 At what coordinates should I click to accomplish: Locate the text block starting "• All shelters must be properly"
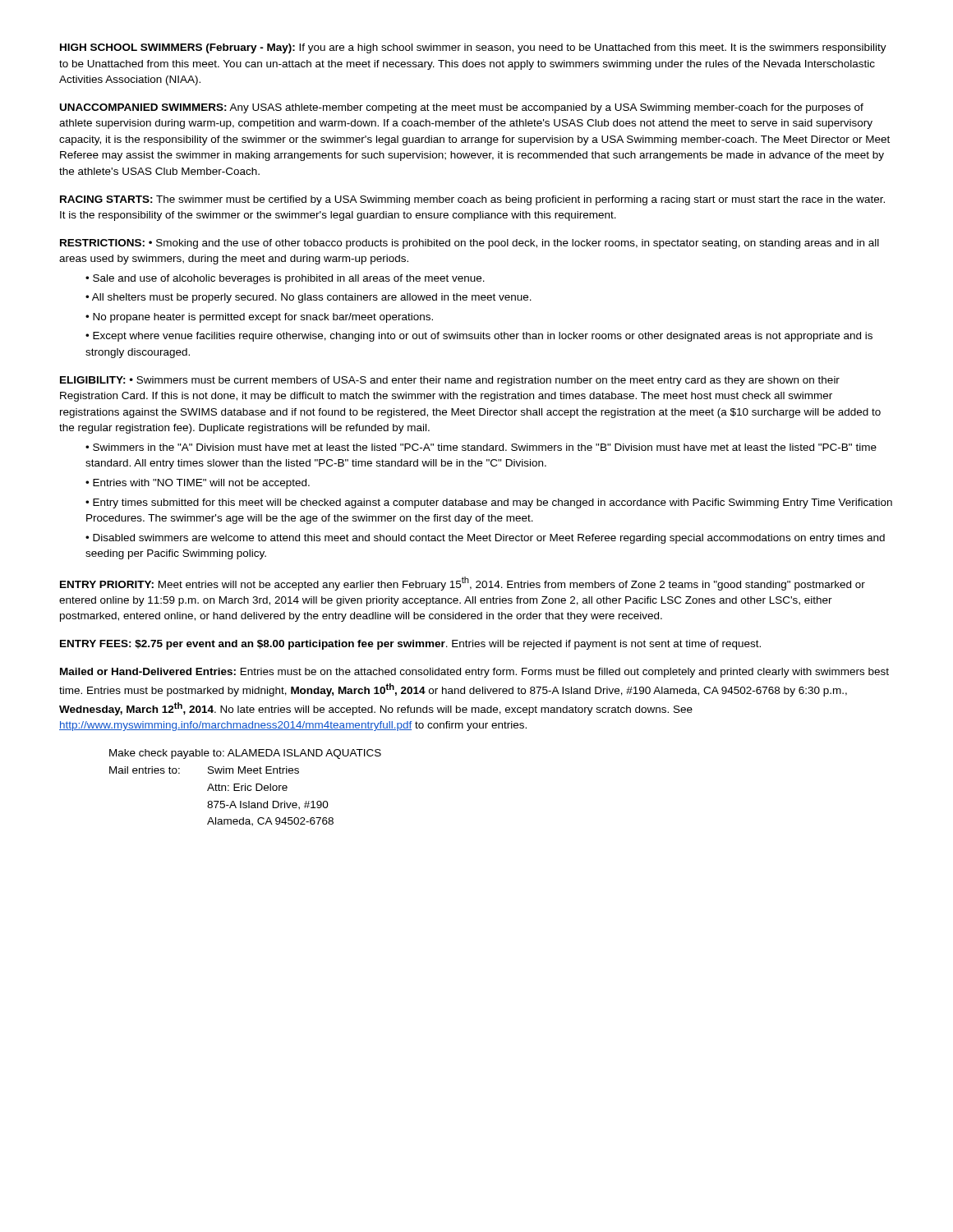coord(490,297)
